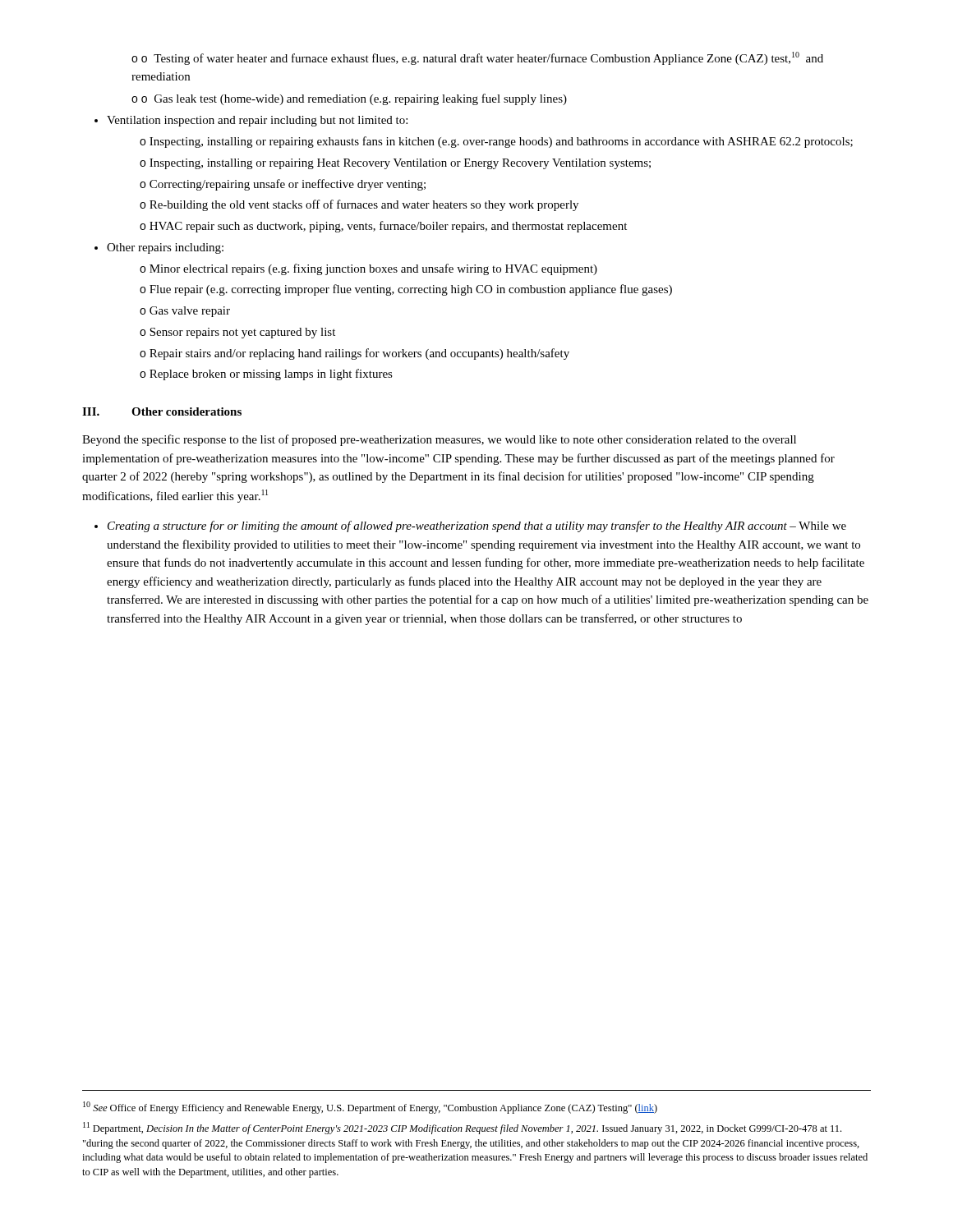Navigate to the region starting "Creating a structure for or limiting the"

[488, 572]
